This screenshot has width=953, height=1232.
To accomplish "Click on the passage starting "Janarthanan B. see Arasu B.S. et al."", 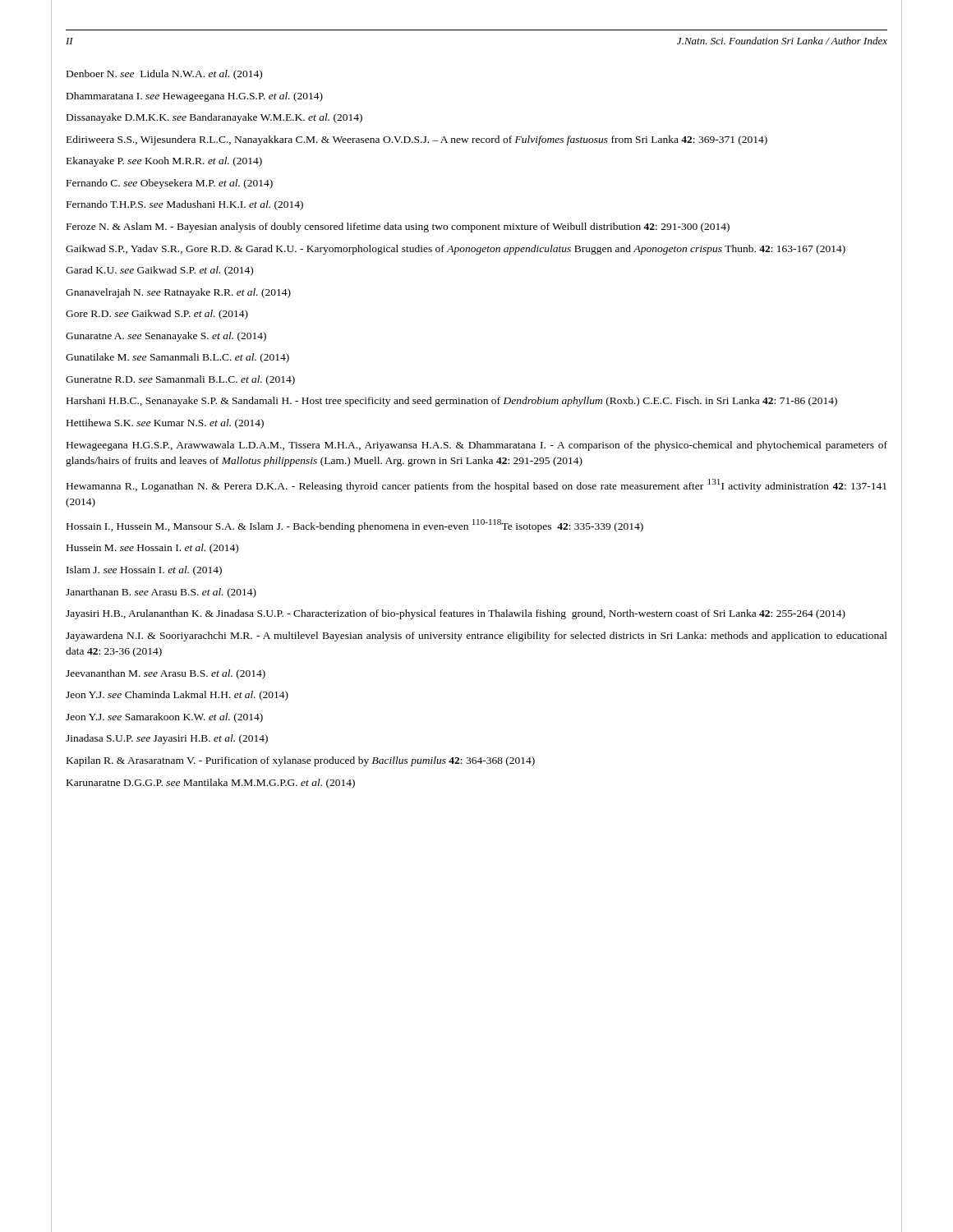I will (x=161, y=591).
